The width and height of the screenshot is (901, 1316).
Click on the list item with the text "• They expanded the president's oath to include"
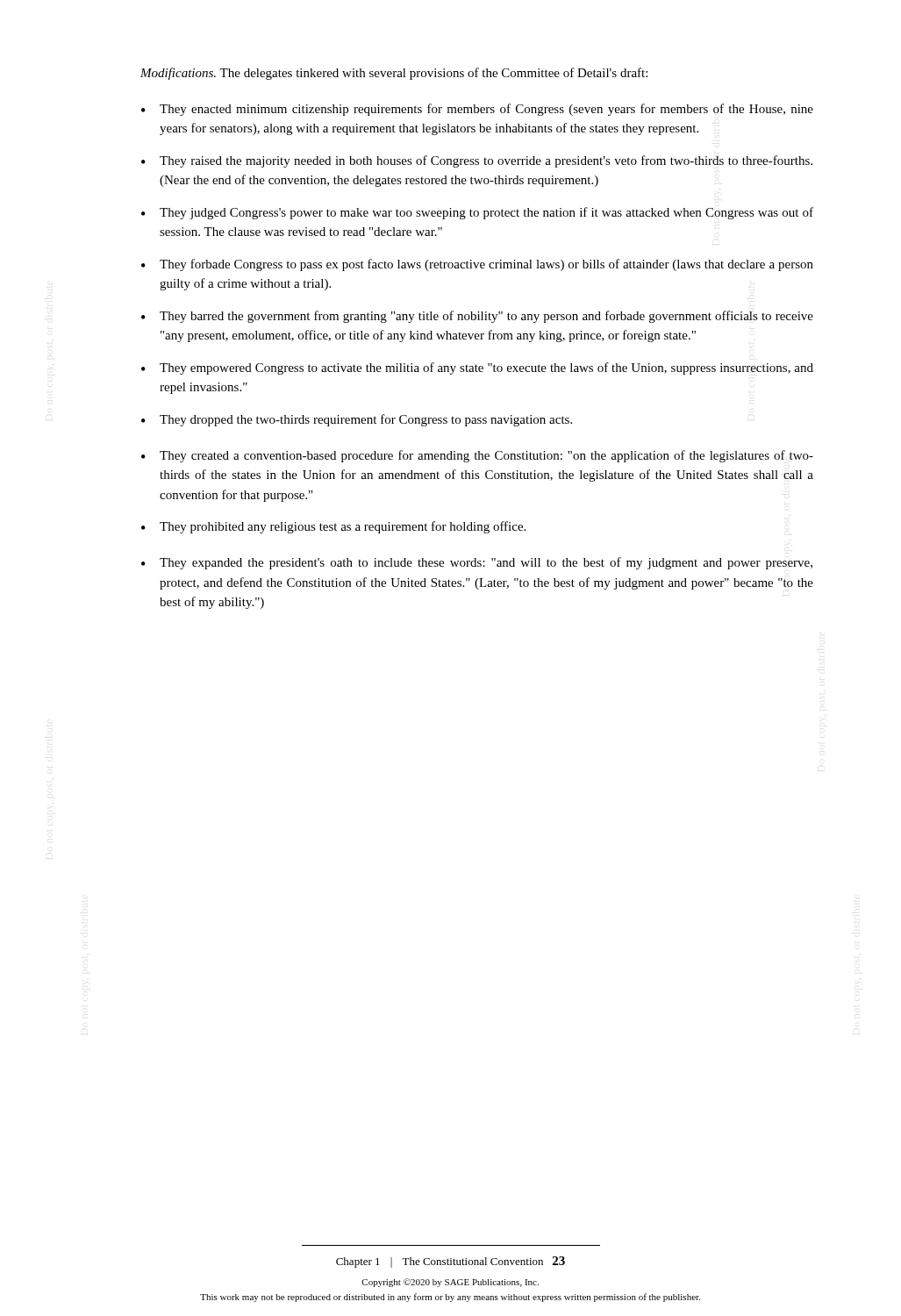click(477, 582)
